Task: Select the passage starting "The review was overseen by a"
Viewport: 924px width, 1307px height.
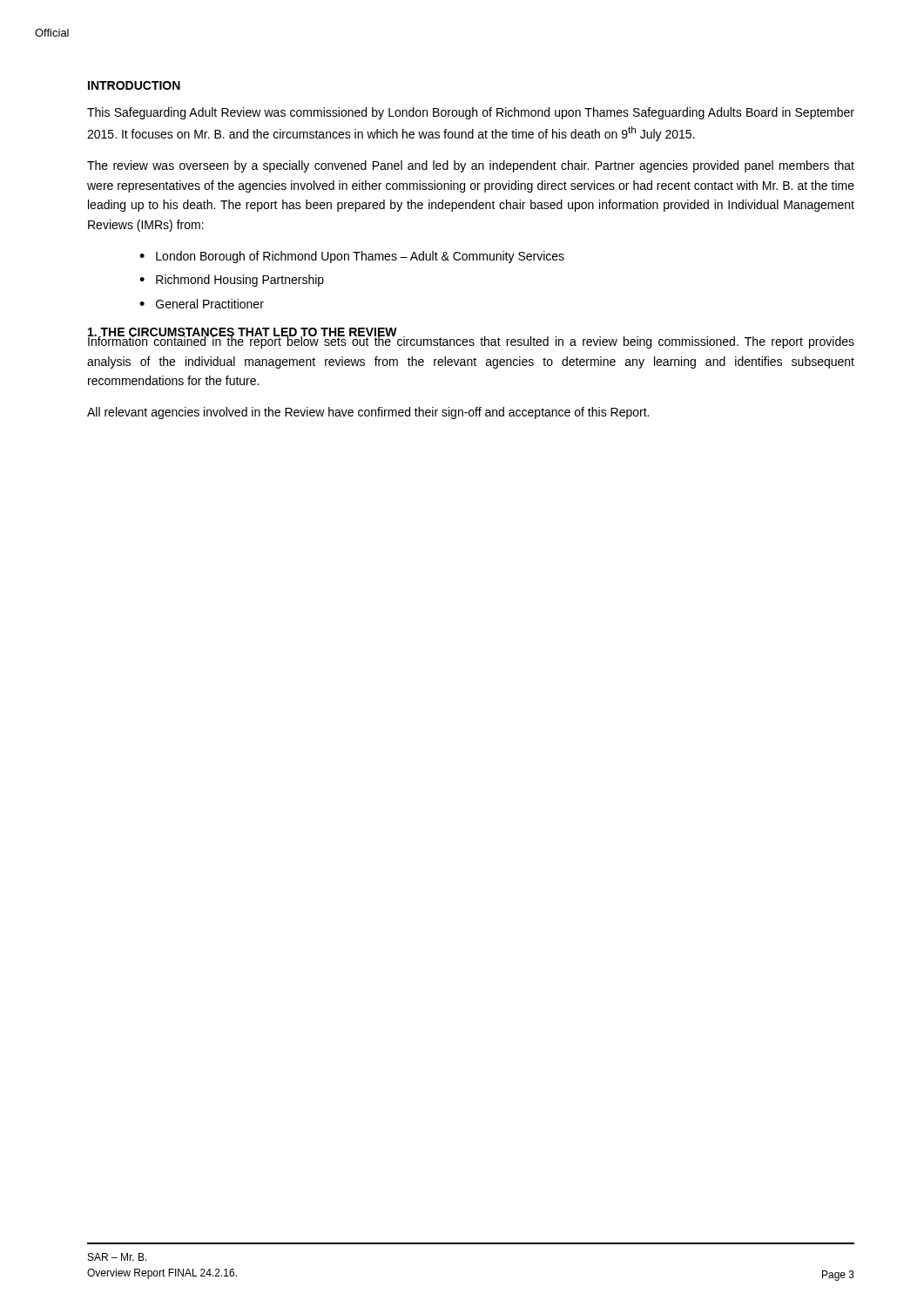Action: (x=471, y=195)
